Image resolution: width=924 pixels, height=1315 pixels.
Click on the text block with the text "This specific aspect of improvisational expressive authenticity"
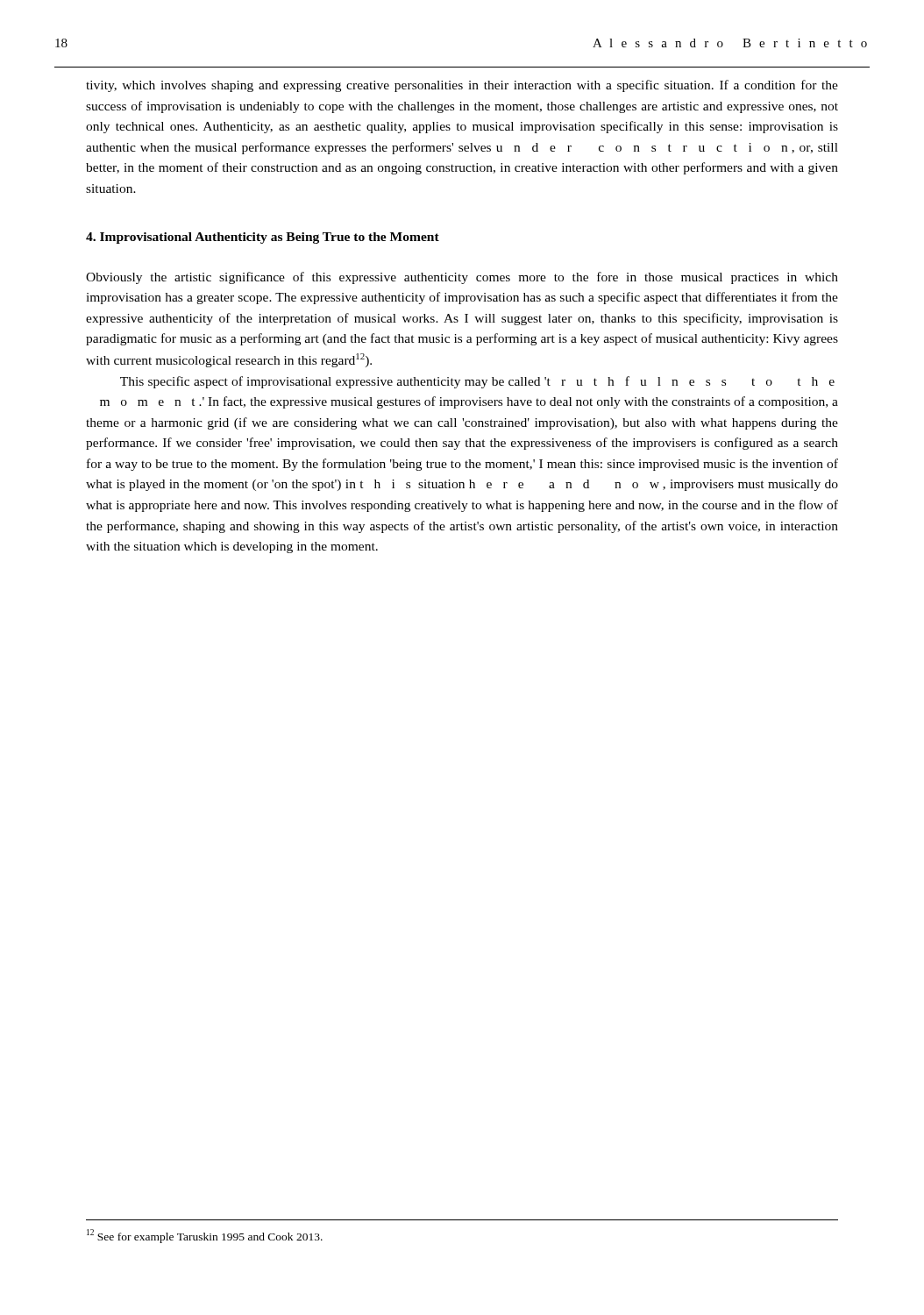pos(462,463)
